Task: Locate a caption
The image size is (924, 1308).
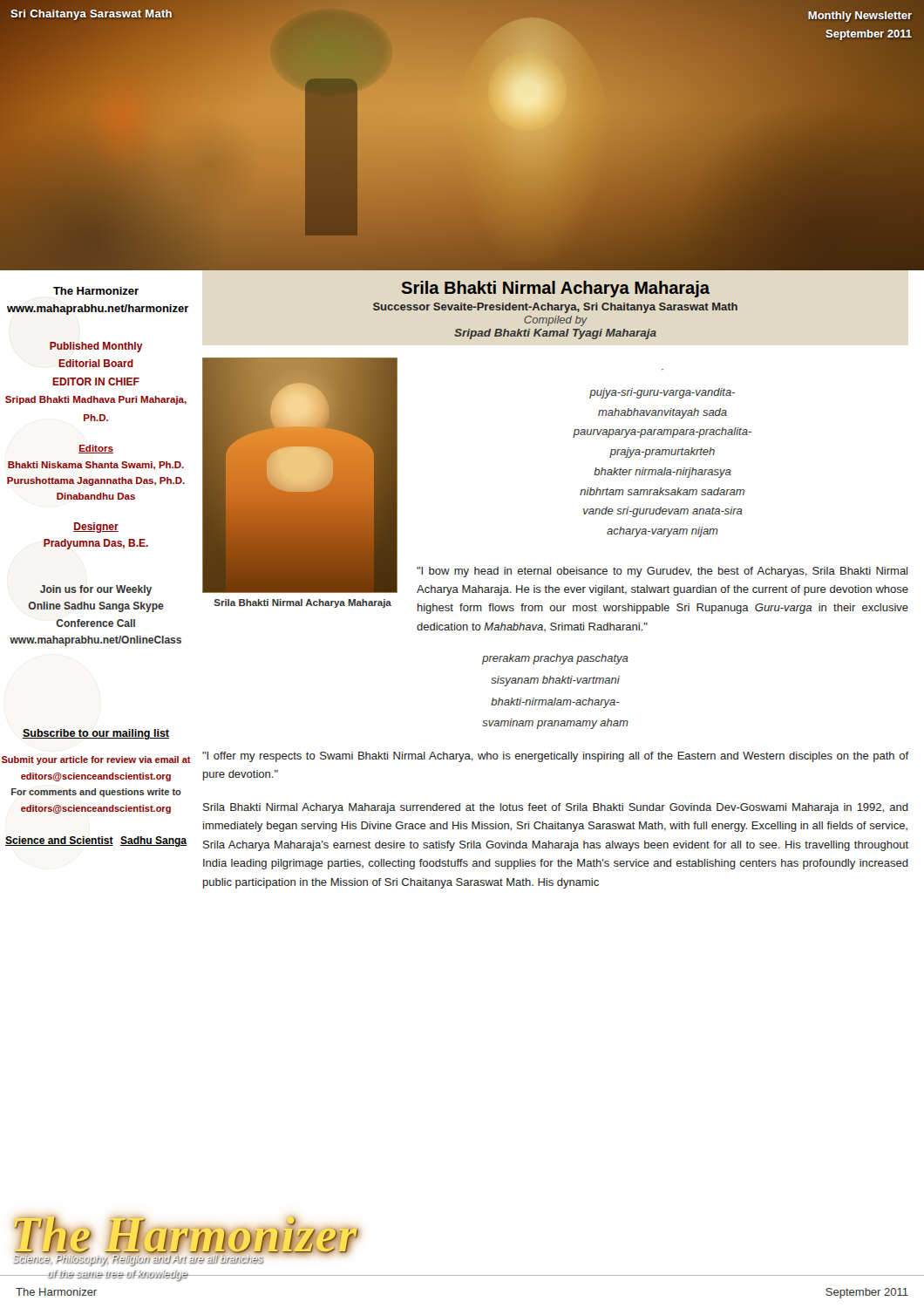Action: click(x=302, y=603)
